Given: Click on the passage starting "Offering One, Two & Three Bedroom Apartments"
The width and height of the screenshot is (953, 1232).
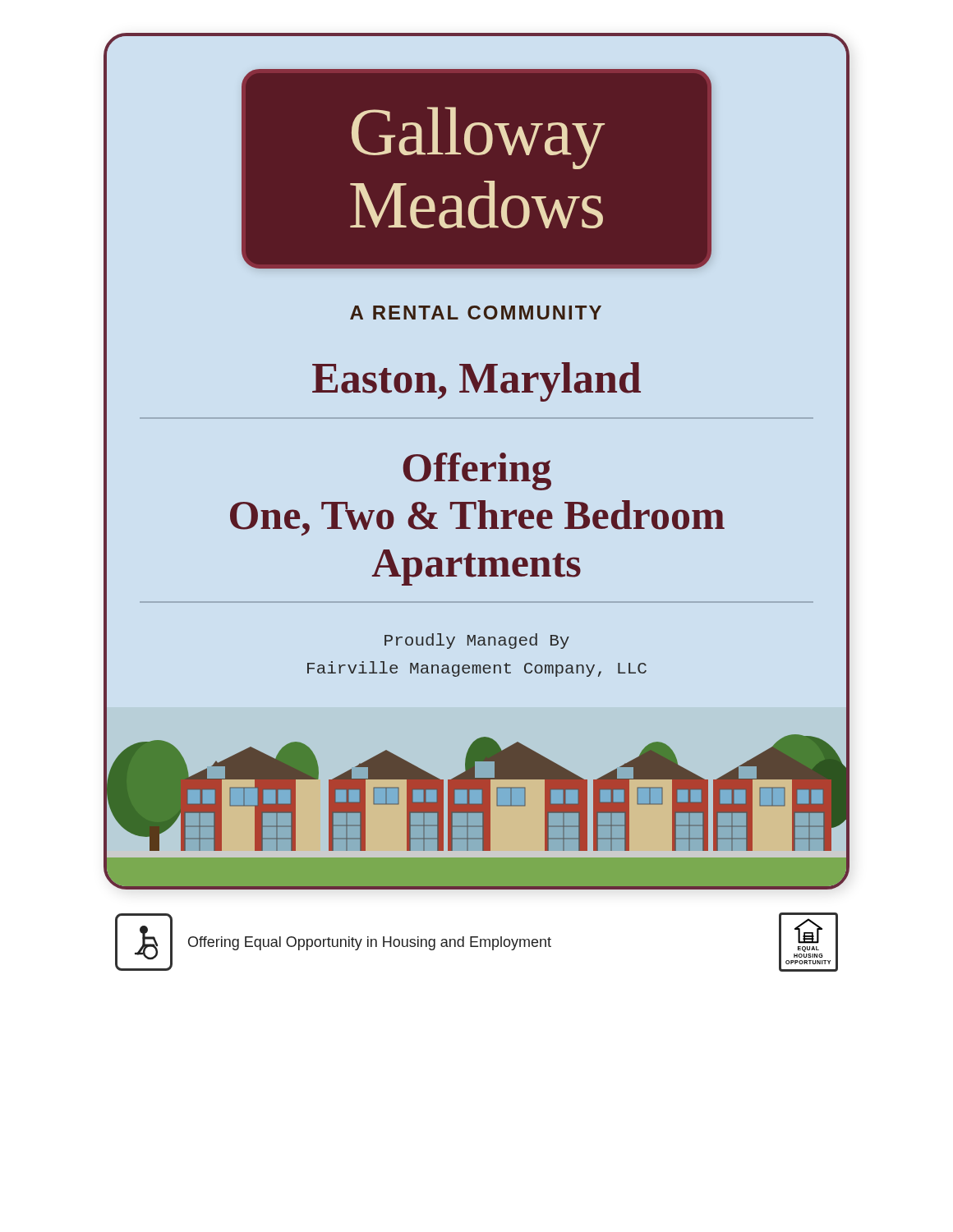Looking at the screenshot, I should click(x=476, y=515).
